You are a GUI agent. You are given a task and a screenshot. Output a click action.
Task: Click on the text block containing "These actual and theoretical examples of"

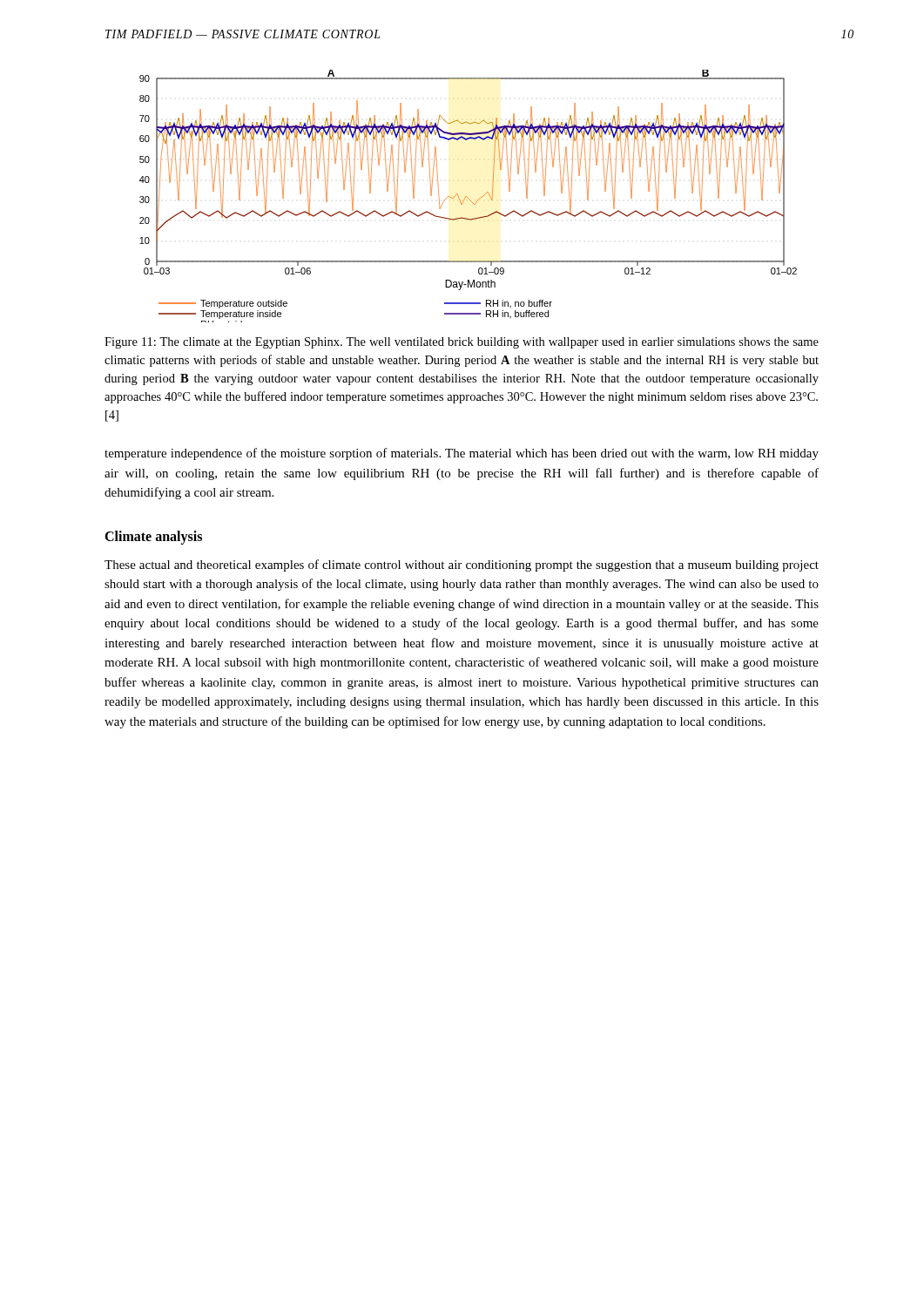point(462,643)
